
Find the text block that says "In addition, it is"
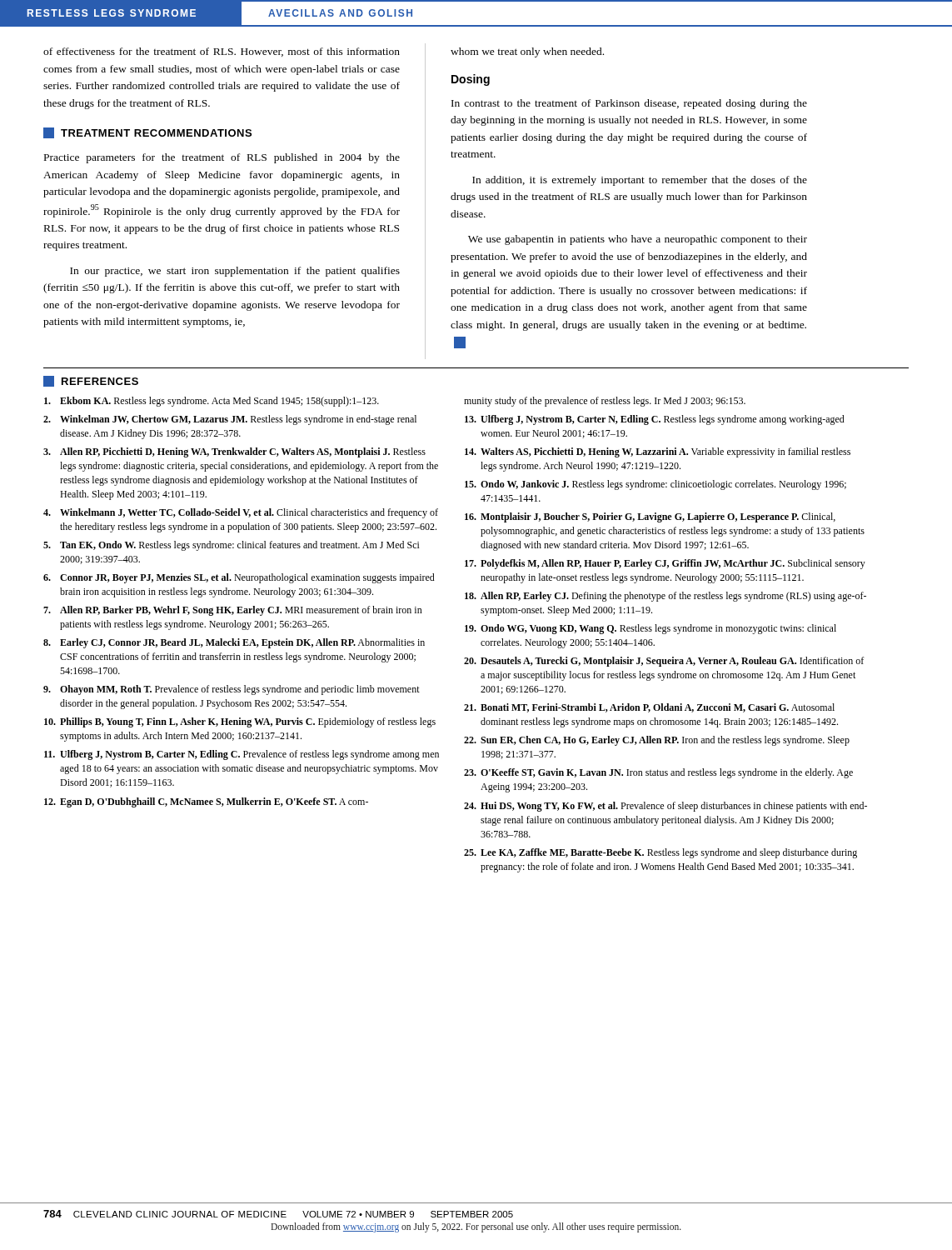[x=629, y=196]
